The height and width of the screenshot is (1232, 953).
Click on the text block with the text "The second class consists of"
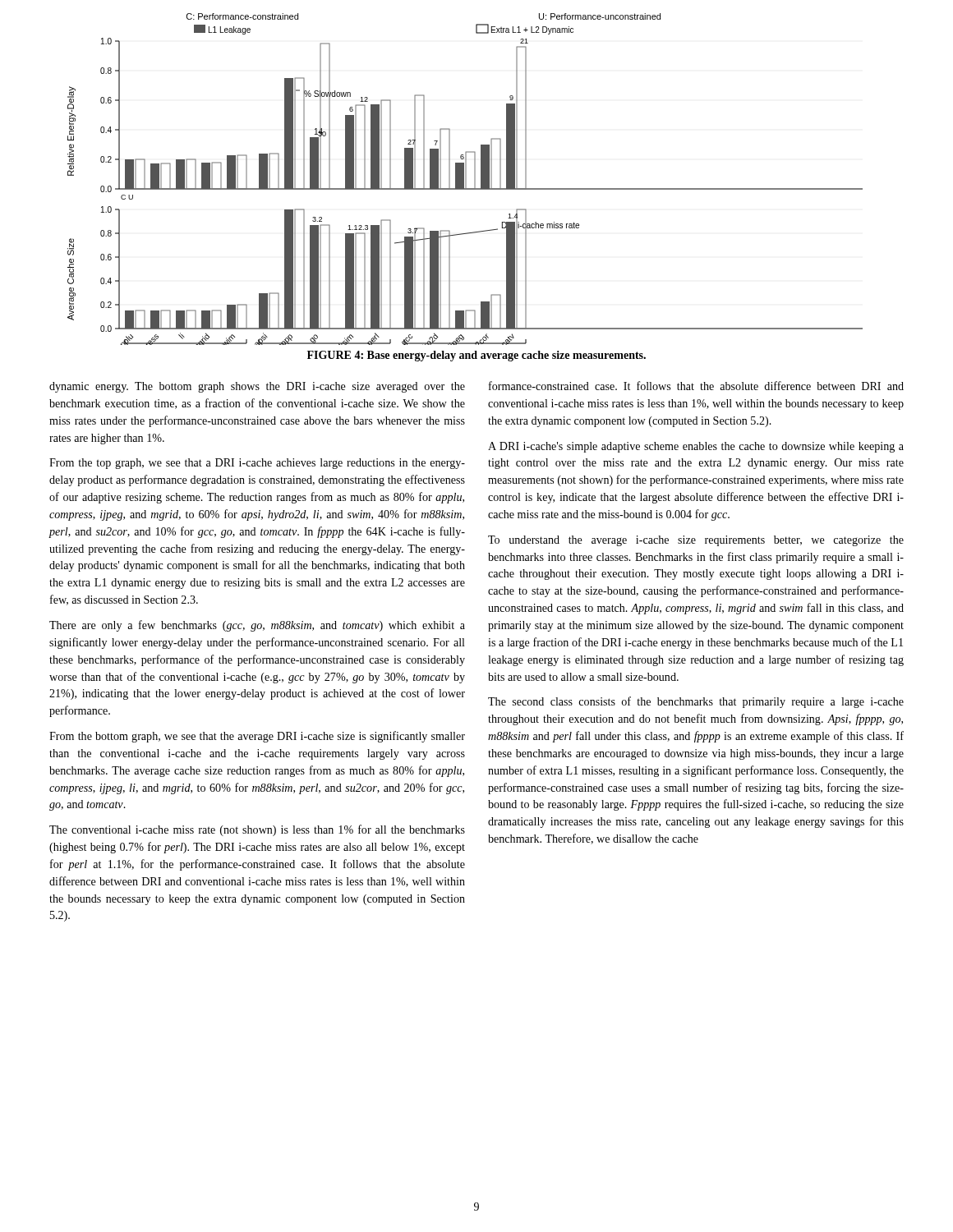click(x=696, y=770)
